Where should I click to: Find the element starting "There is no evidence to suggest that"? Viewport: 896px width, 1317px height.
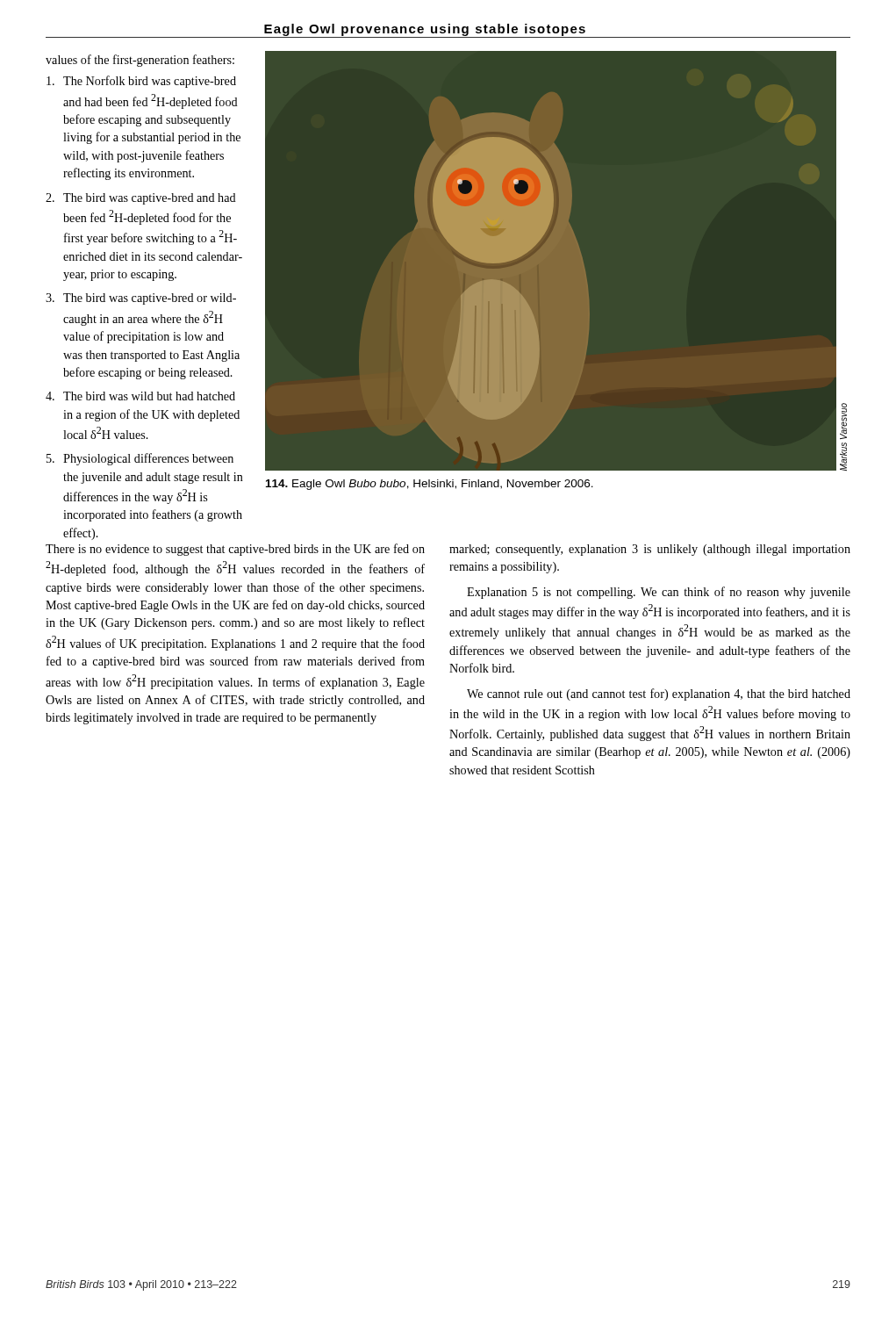(235, 633)
